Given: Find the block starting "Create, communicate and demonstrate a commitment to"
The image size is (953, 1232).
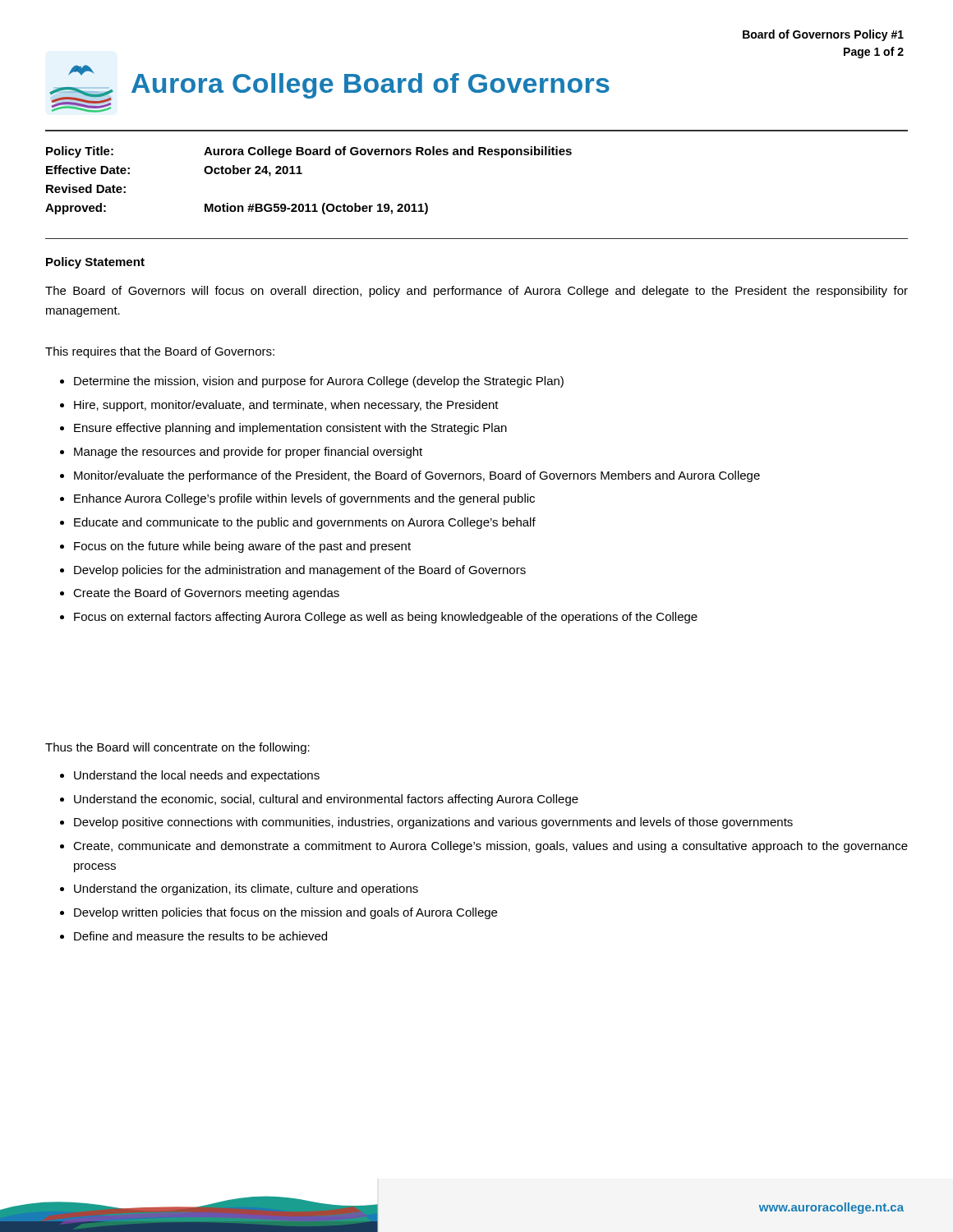Looking at the screenshot, I should coord(490,856).
